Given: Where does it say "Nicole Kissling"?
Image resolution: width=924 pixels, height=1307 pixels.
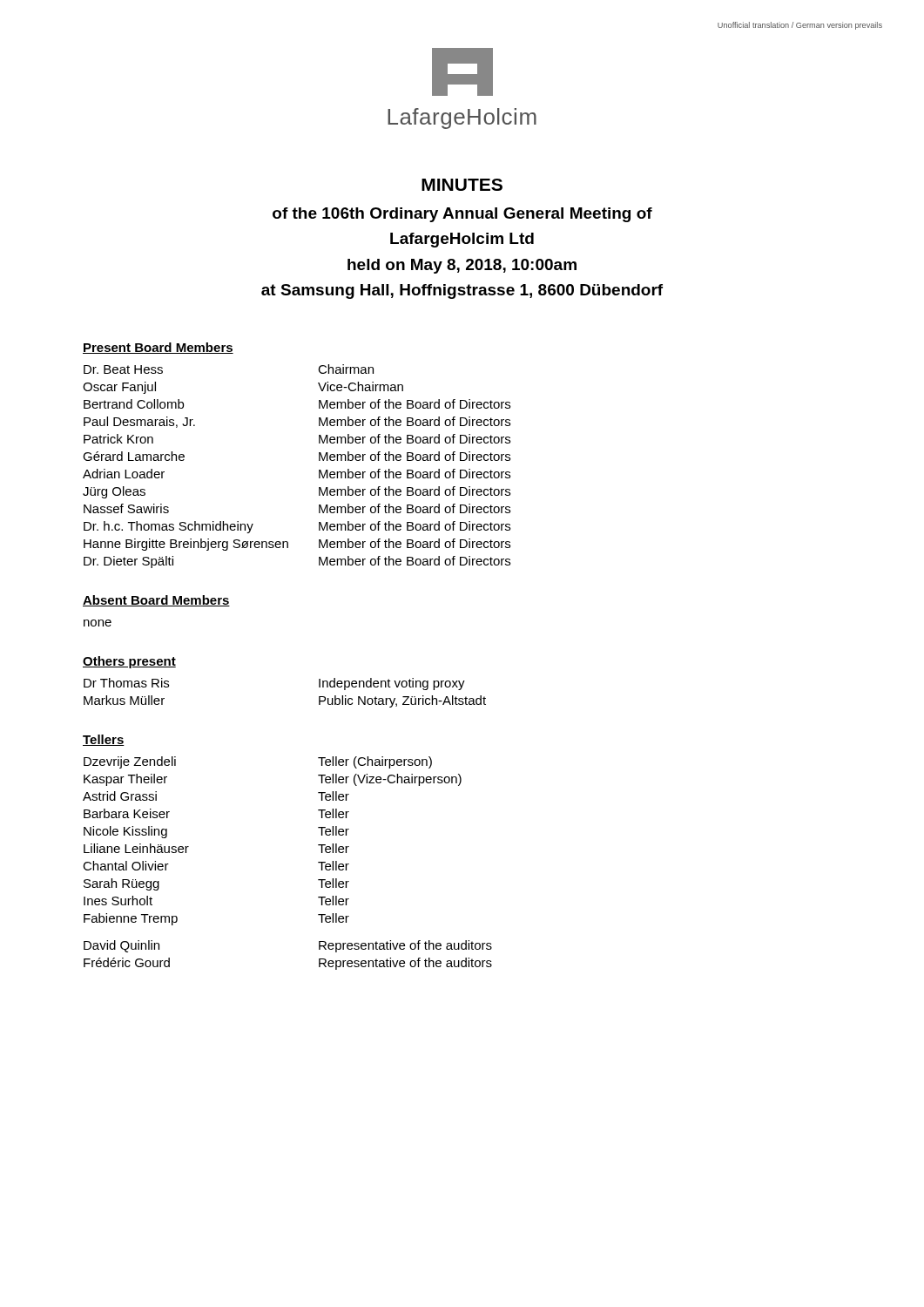Looking at the screenshot, I should pyautogui.click(x=125, y=831).
